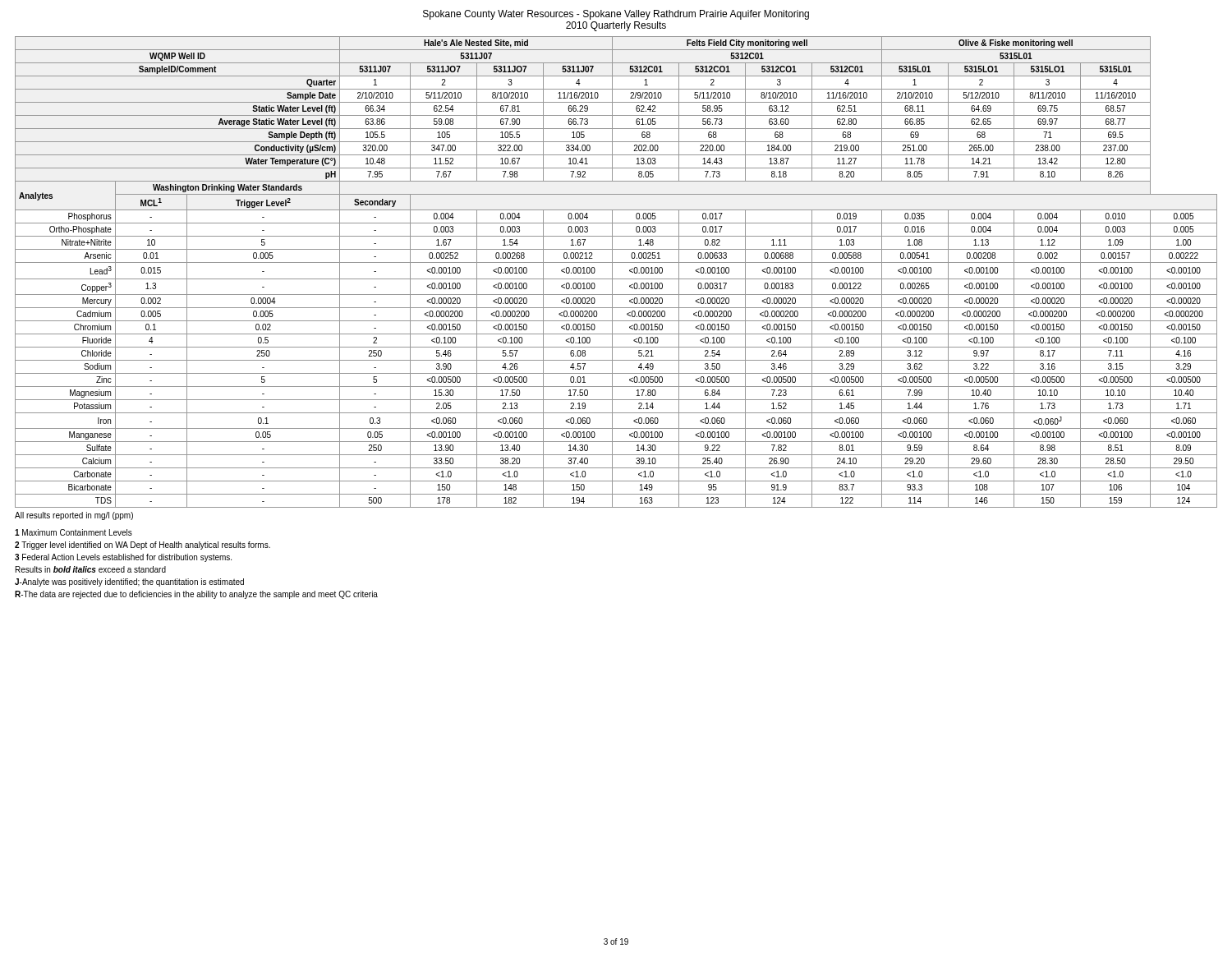Click on the footnote containing "J-Analyte was positively"

pos(130,582)
